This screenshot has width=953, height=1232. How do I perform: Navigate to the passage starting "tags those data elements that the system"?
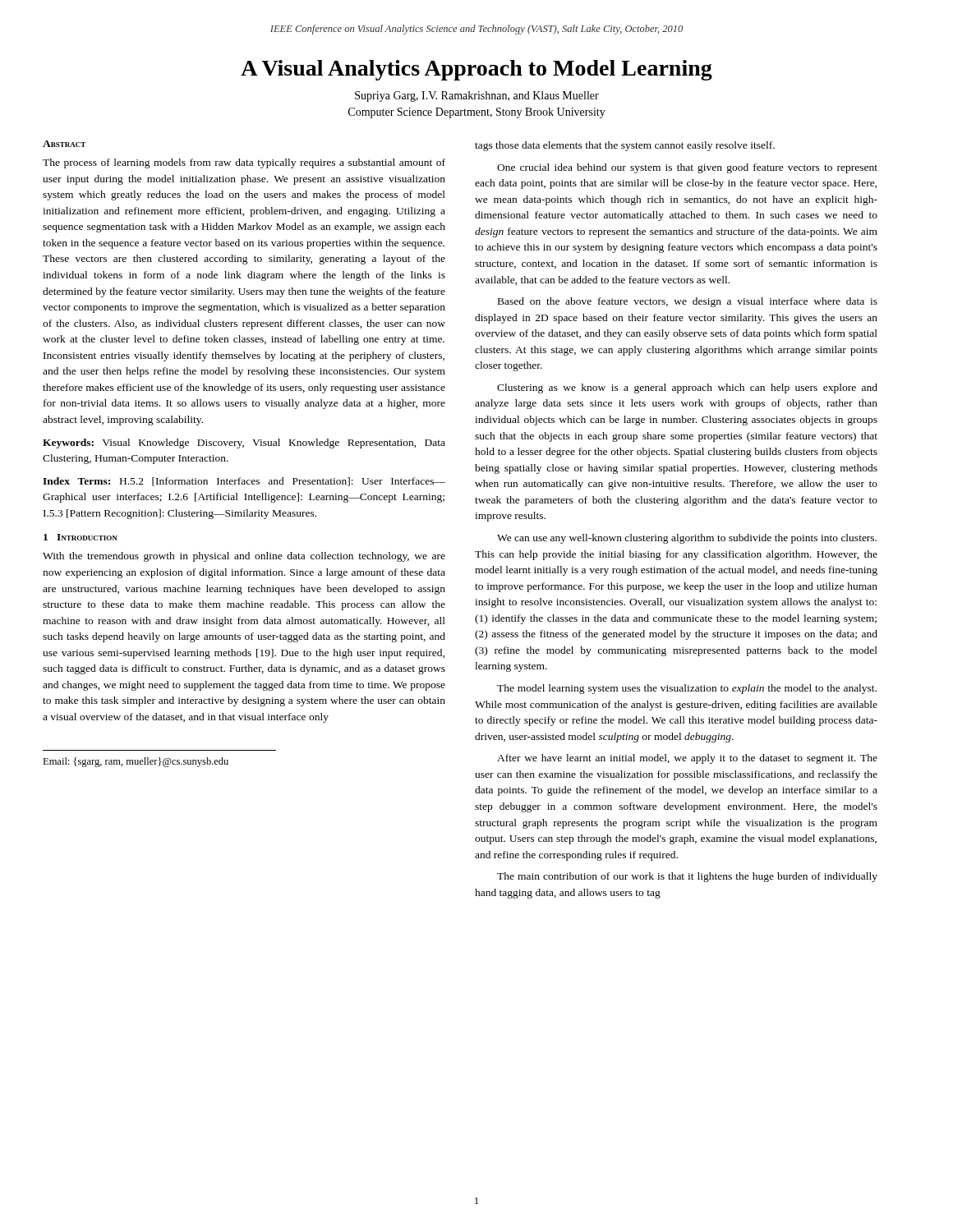[625, 146]
